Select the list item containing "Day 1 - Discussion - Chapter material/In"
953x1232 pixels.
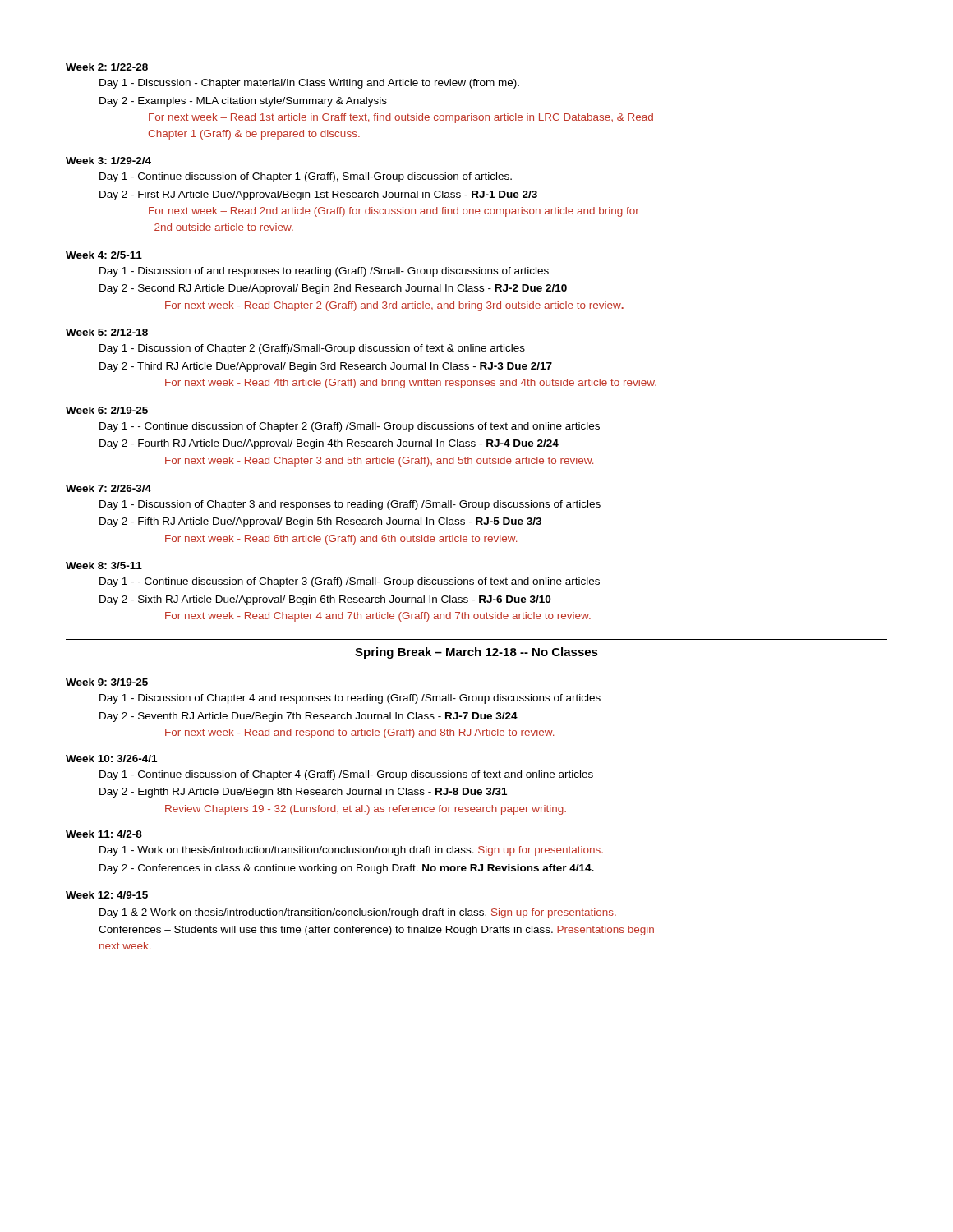tap(309, 83)
